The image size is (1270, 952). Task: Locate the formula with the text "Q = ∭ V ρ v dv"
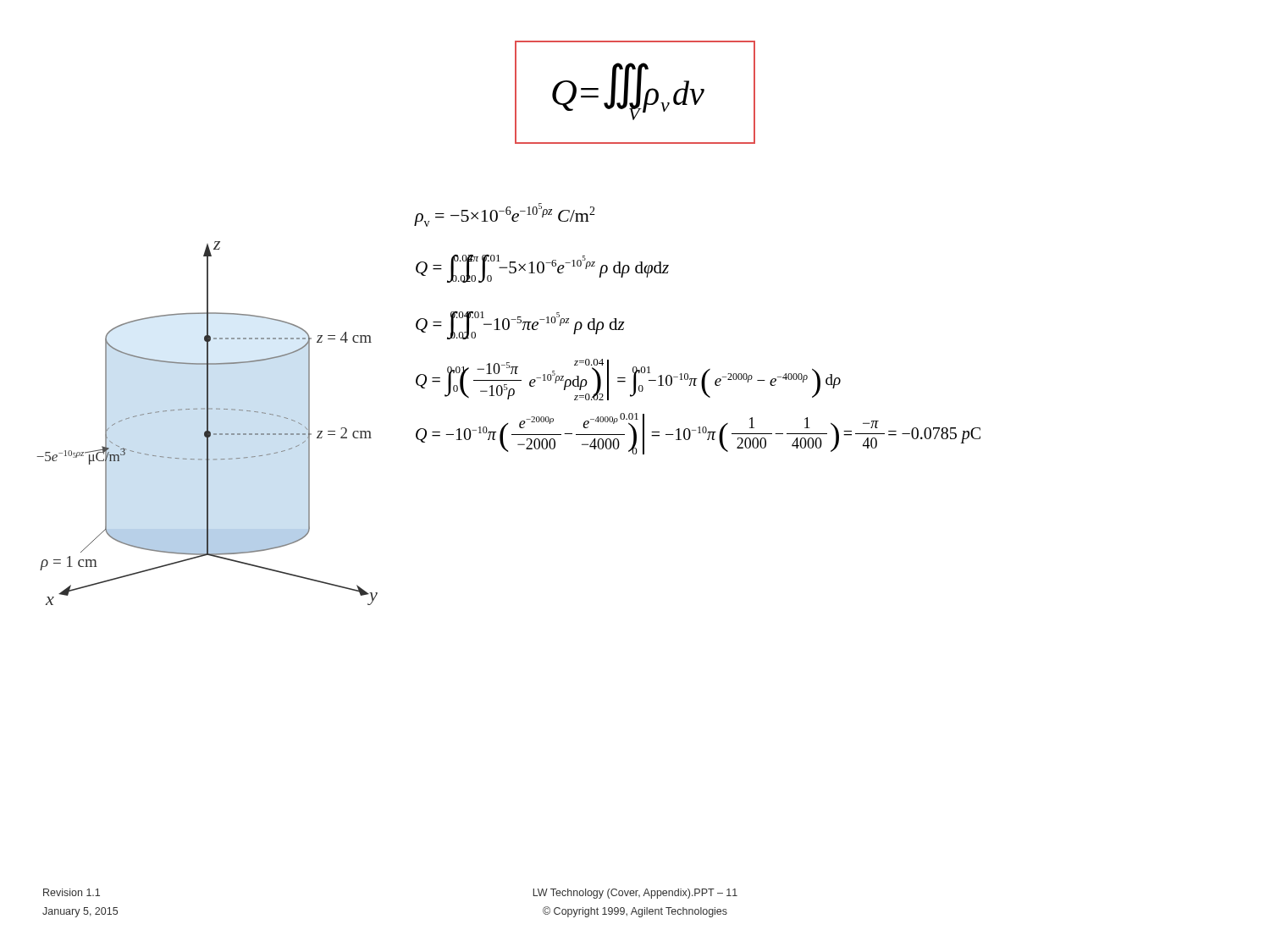tap(635, 91)
